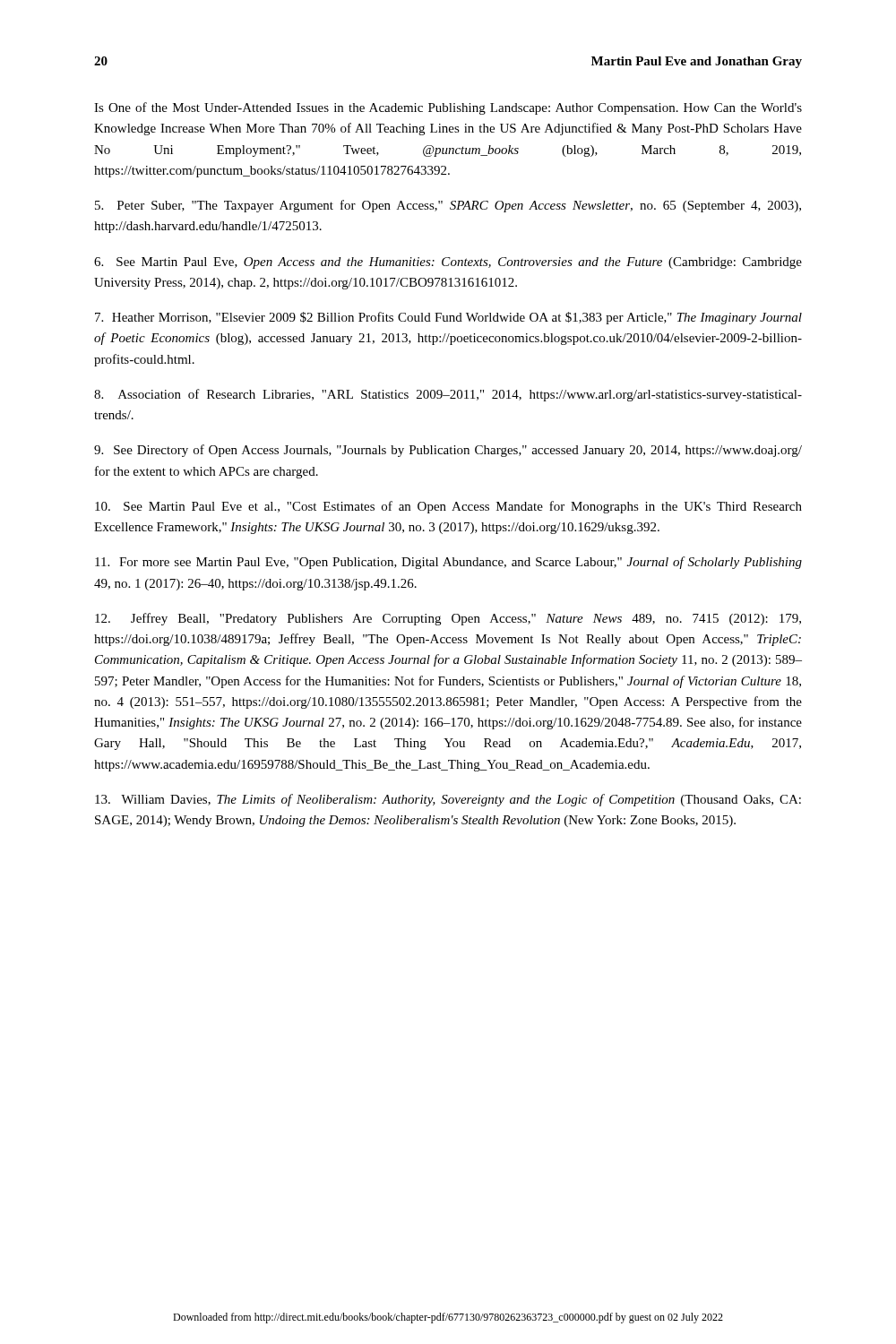Screen dimensions: 1344x896
Task: Navigate to the passage starting "10. See Martin"
Action: (448, 516)
